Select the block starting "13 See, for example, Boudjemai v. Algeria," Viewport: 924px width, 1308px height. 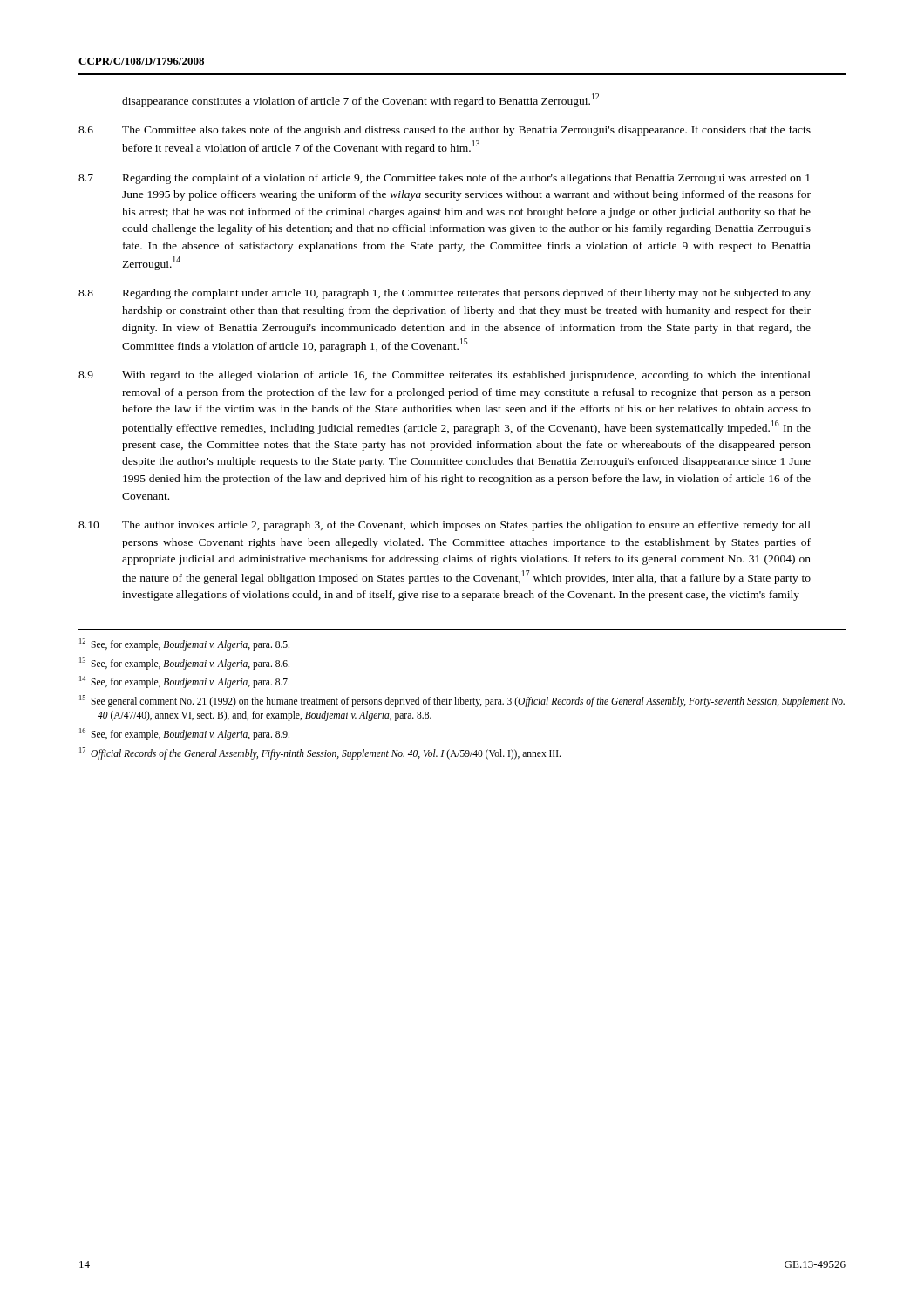184,663
